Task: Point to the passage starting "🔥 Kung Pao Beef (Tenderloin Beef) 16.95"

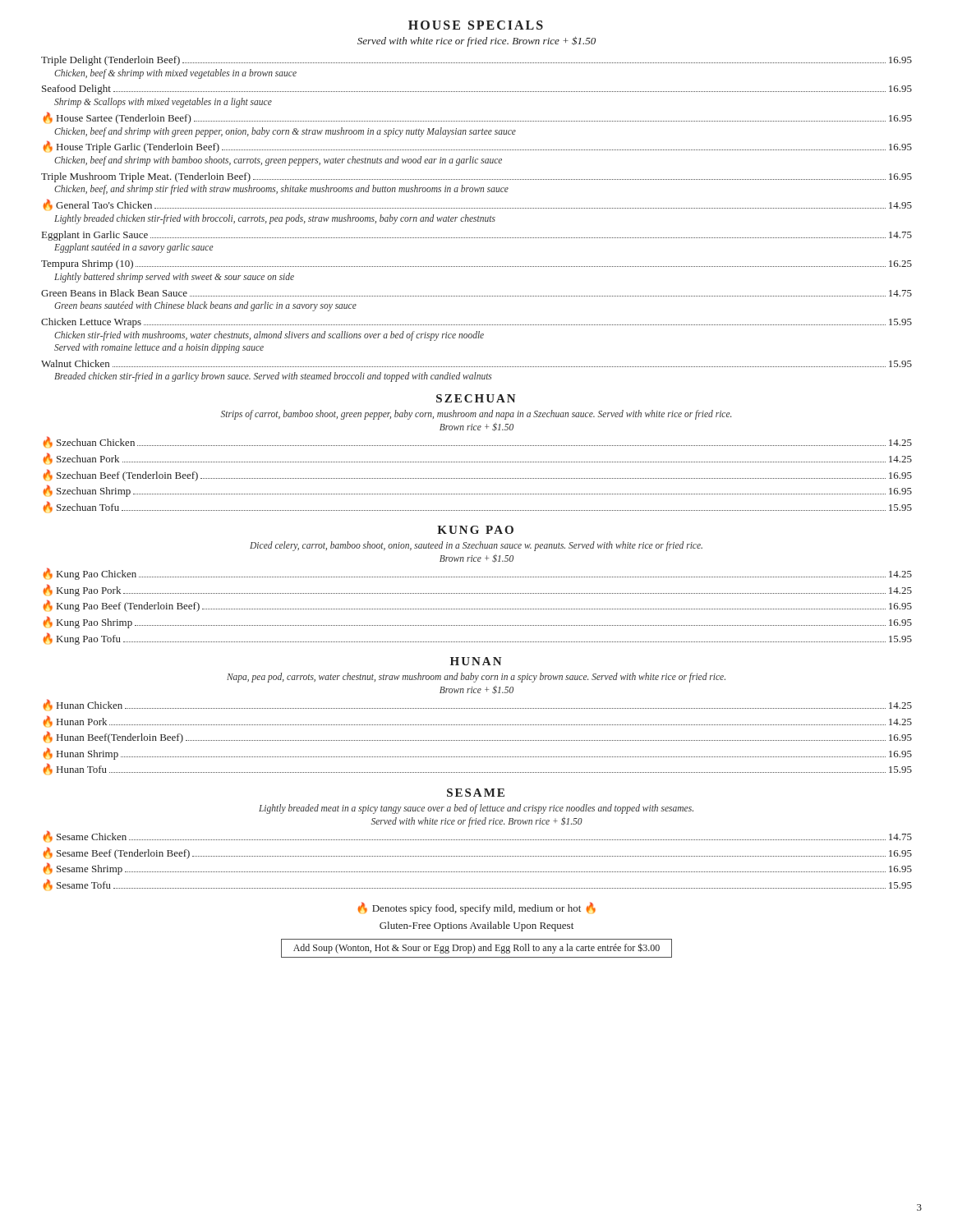Action: point(476,606)
